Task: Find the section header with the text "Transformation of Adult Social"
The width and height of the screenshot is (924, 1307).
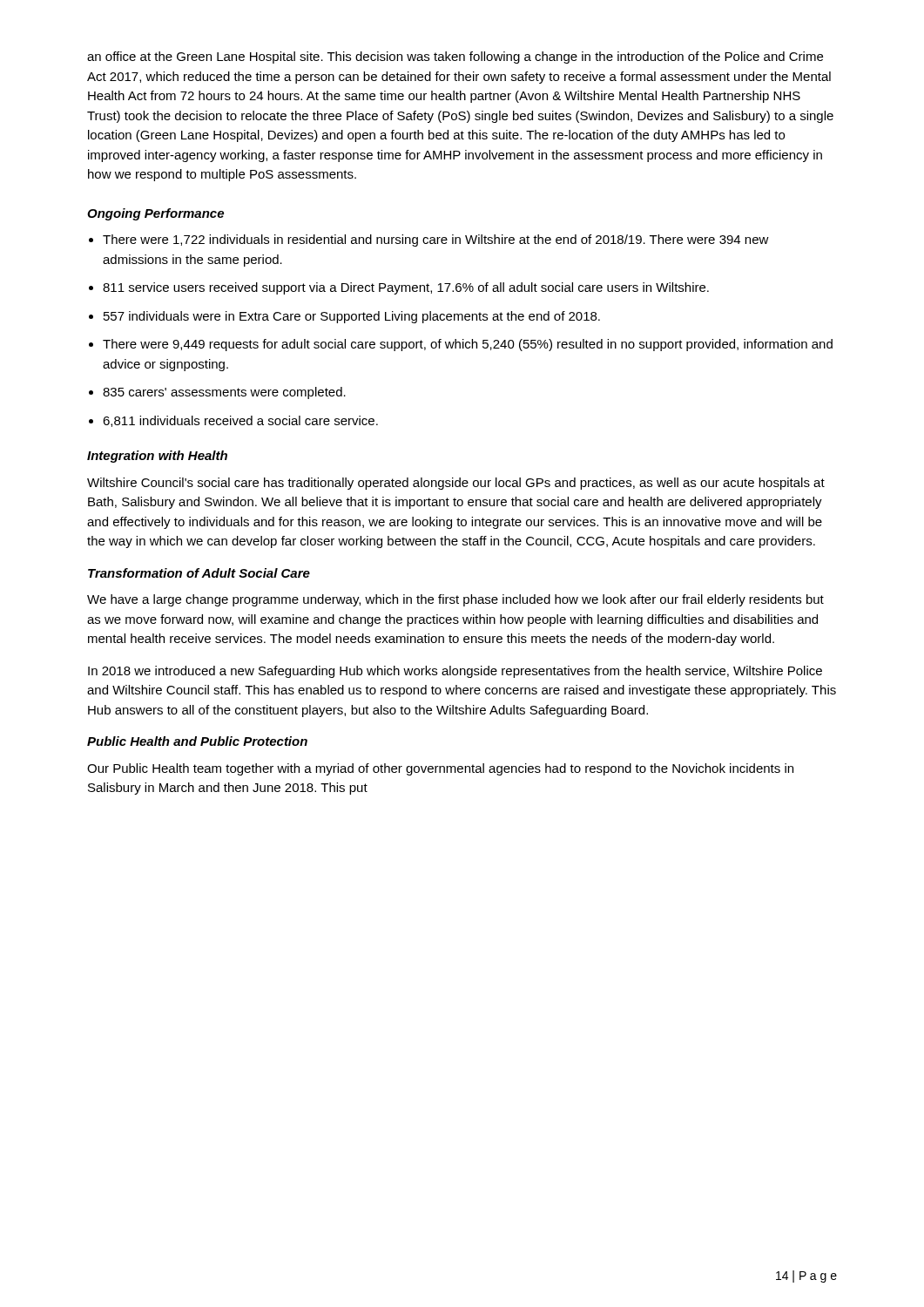Action: coord(199,572)
